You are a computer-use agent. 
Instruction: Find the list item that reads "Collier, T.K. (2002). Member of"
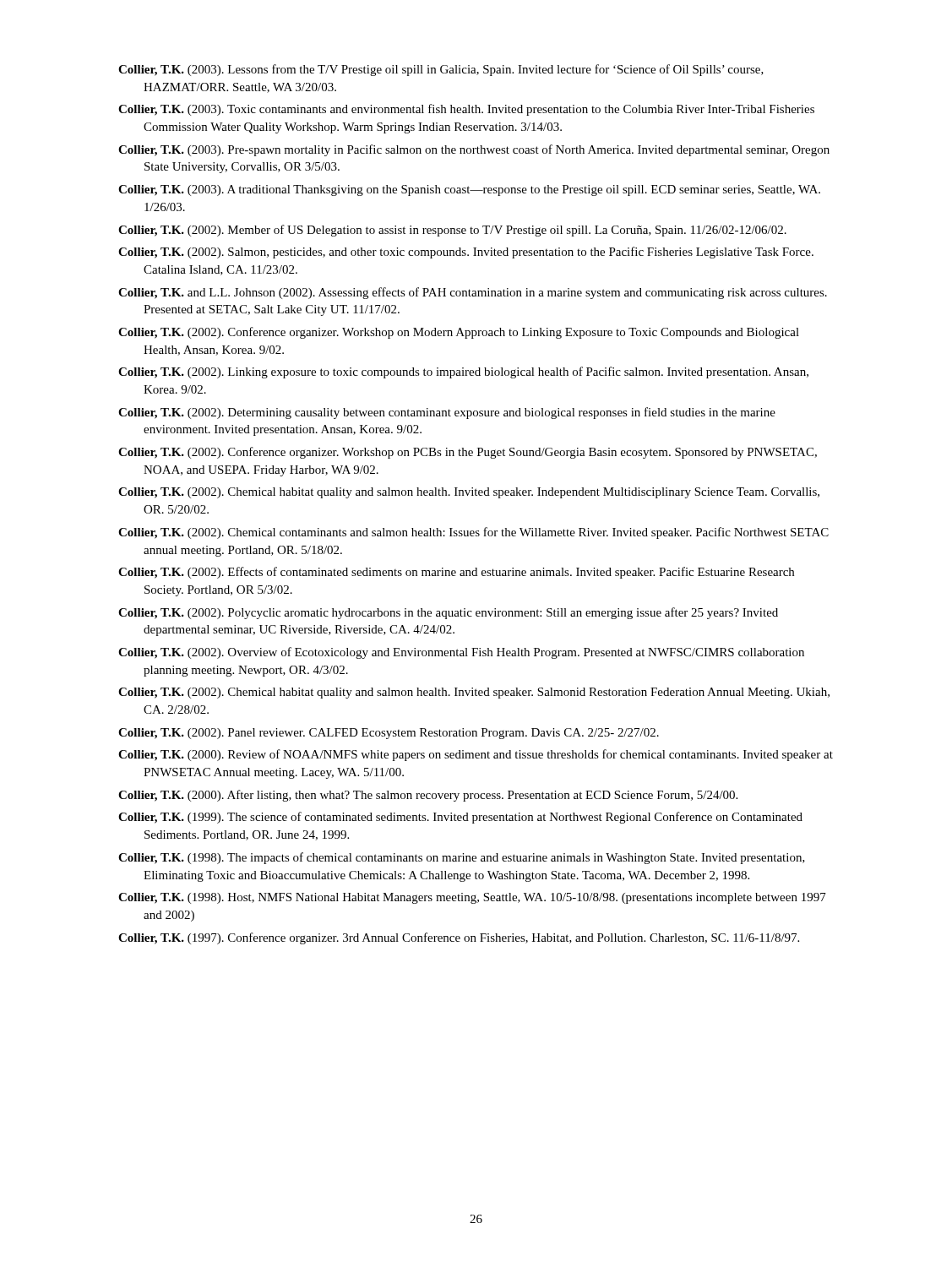tap(453, 229)
